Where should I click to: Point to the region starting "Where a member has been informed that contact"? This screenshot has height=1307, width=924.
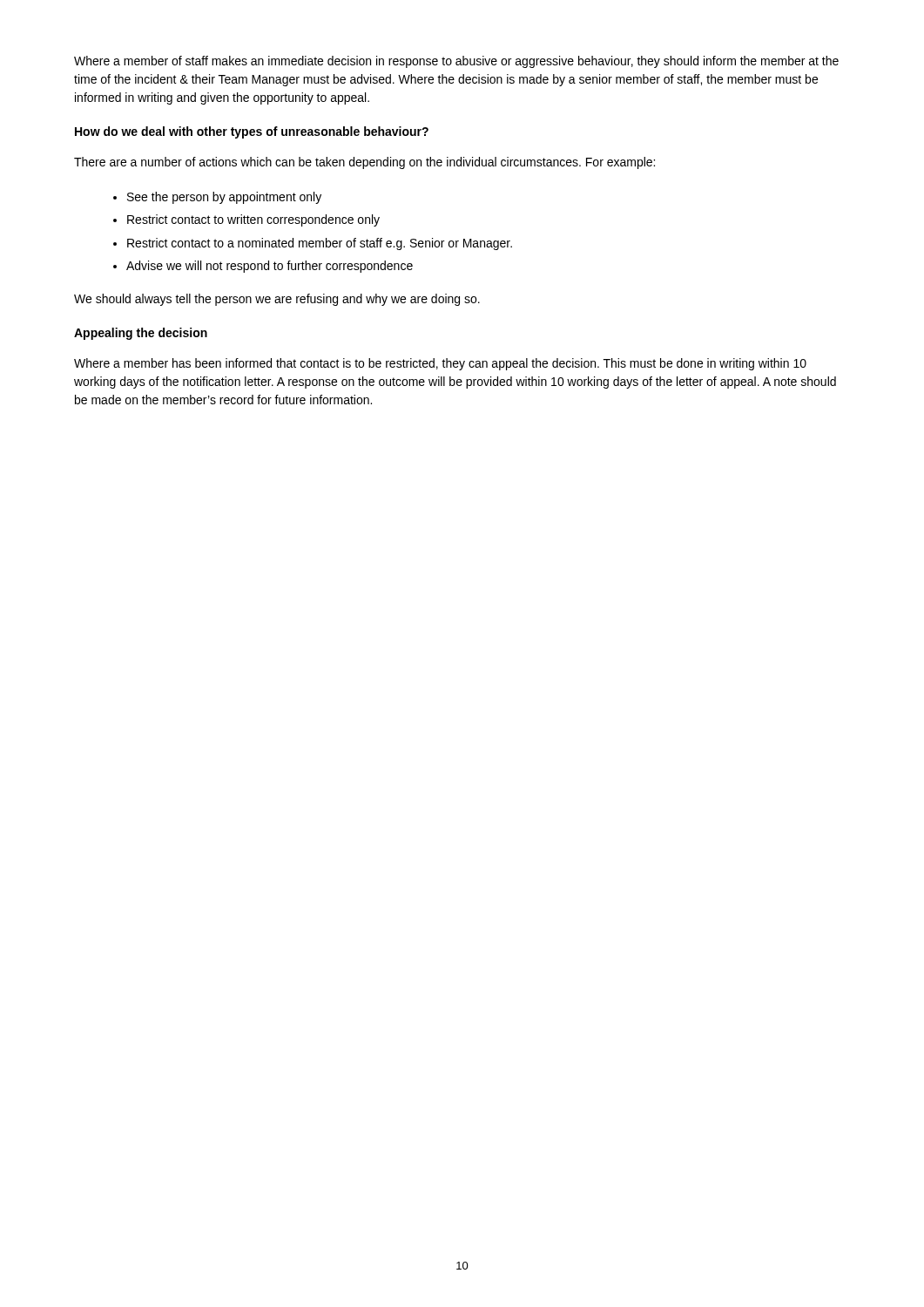click(x=455, y=381)
